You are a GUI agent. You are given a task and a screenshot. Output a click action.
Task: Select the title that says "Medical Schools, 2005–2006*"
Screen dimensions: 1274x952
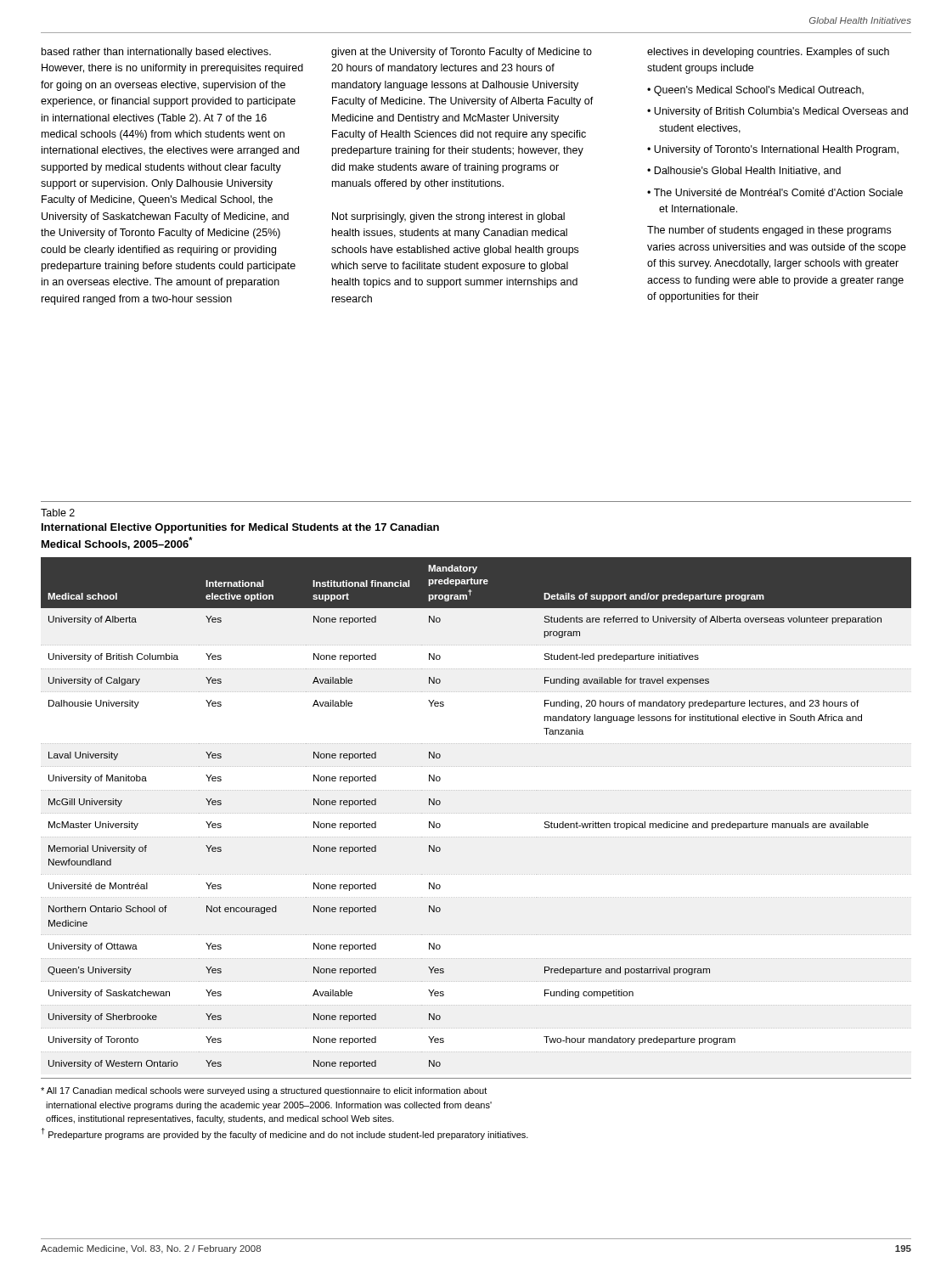116,543
